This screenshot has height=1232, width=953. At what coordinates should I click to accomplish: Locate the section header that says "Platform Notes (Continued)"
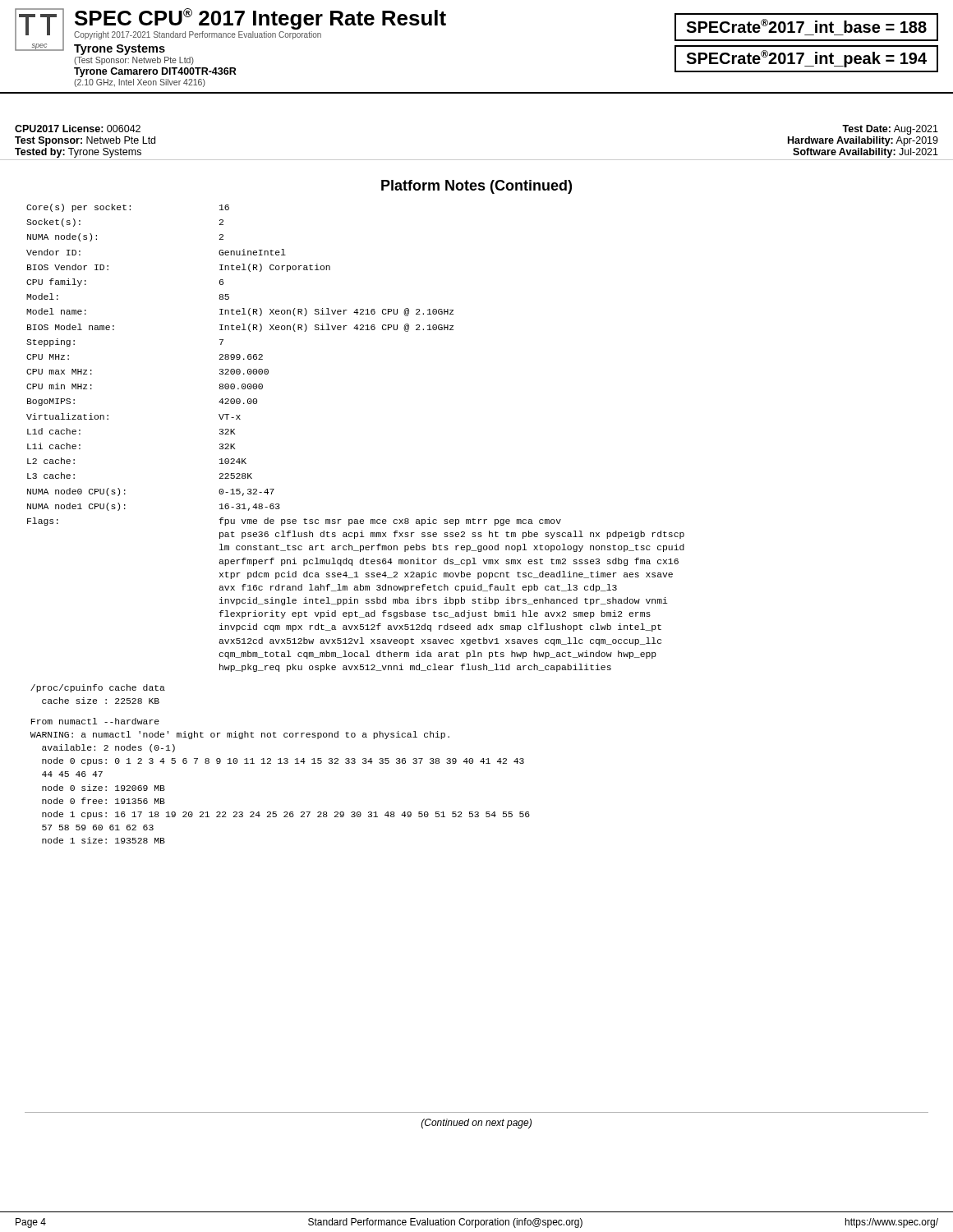(x=476, y=186)
